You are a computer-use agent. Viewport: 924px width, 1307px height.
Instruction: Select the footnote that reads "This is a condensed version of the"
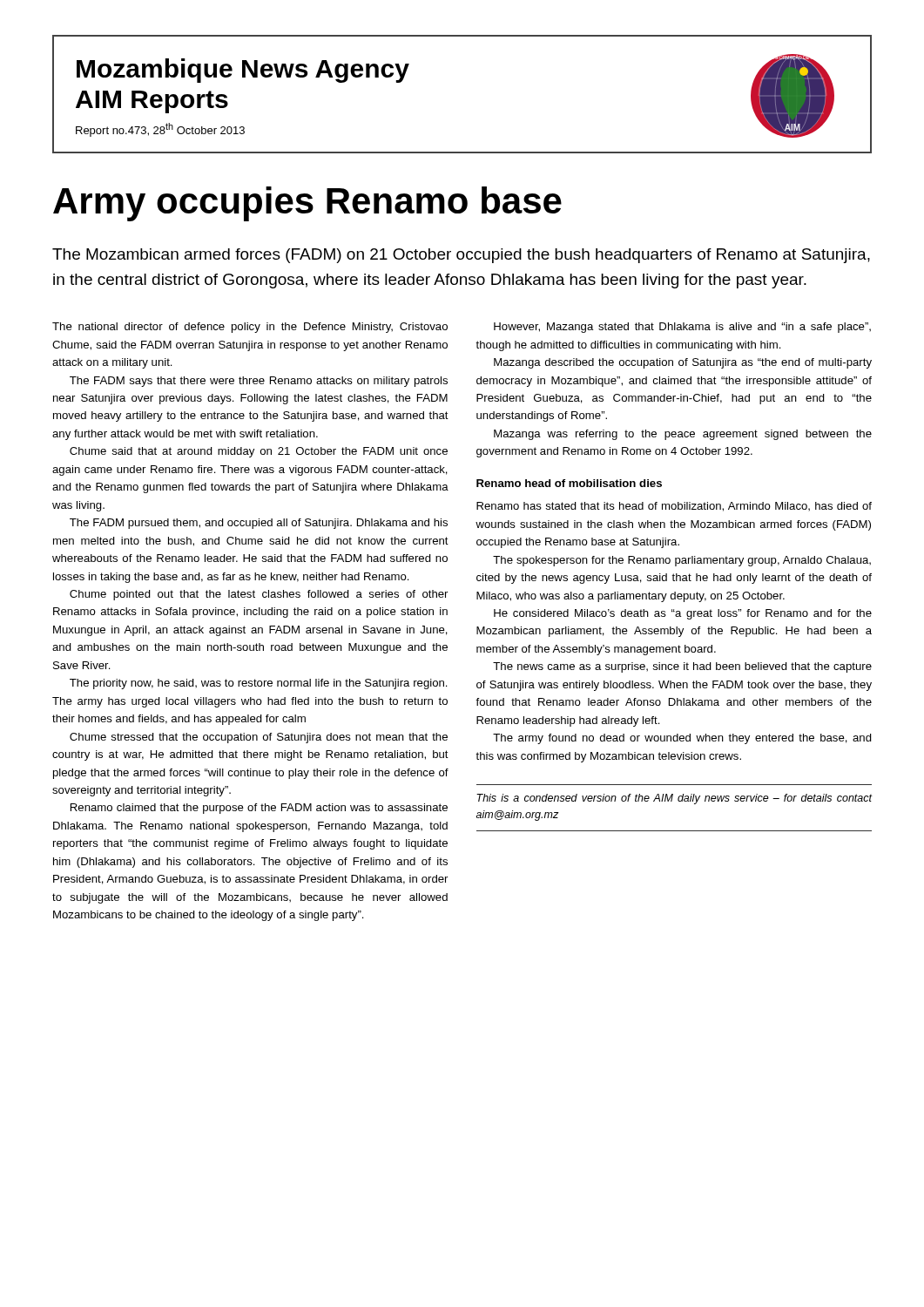(x=674, y=806)
